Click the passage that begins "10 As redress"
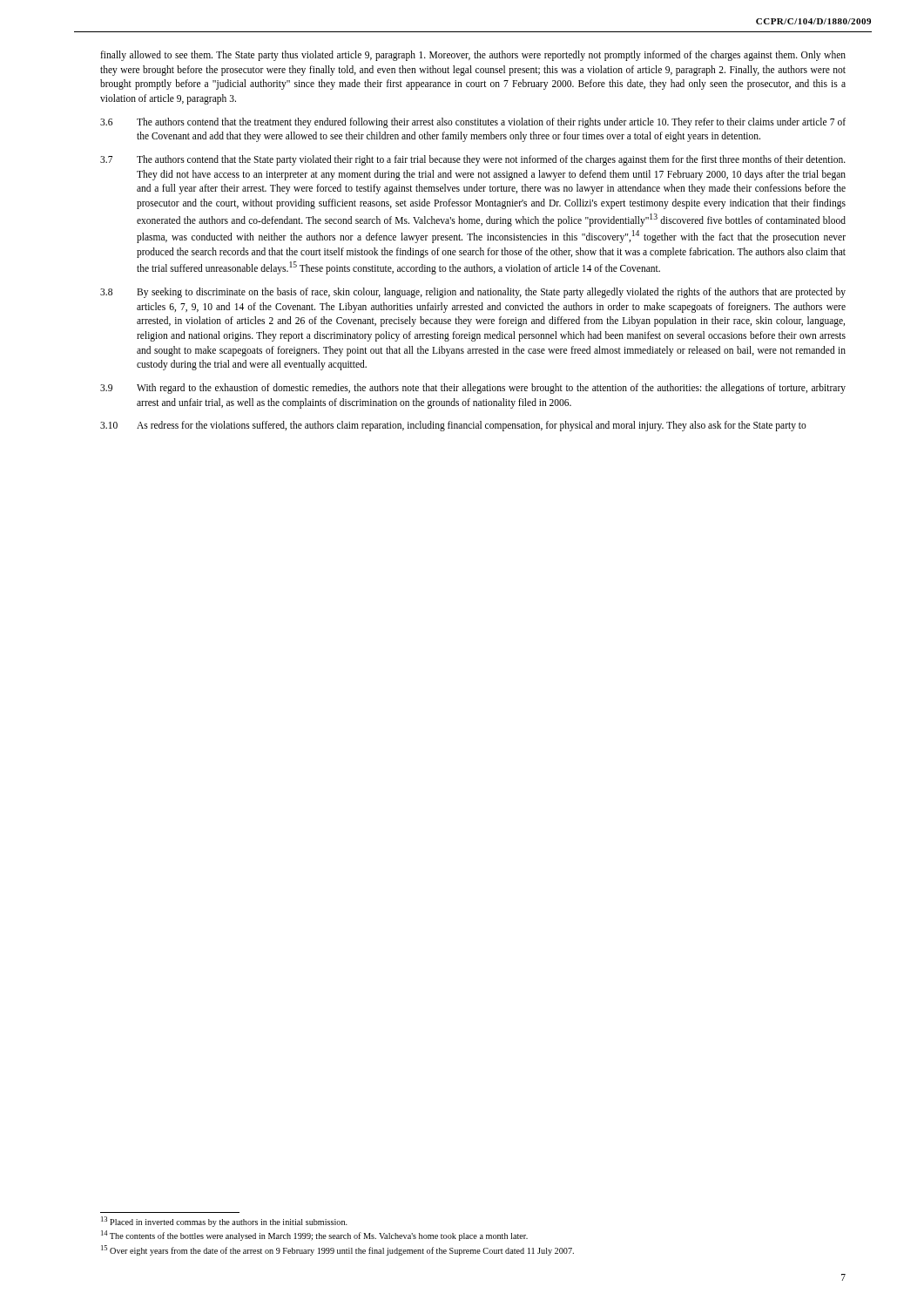The image size is (924, 1307). (473, 426)
